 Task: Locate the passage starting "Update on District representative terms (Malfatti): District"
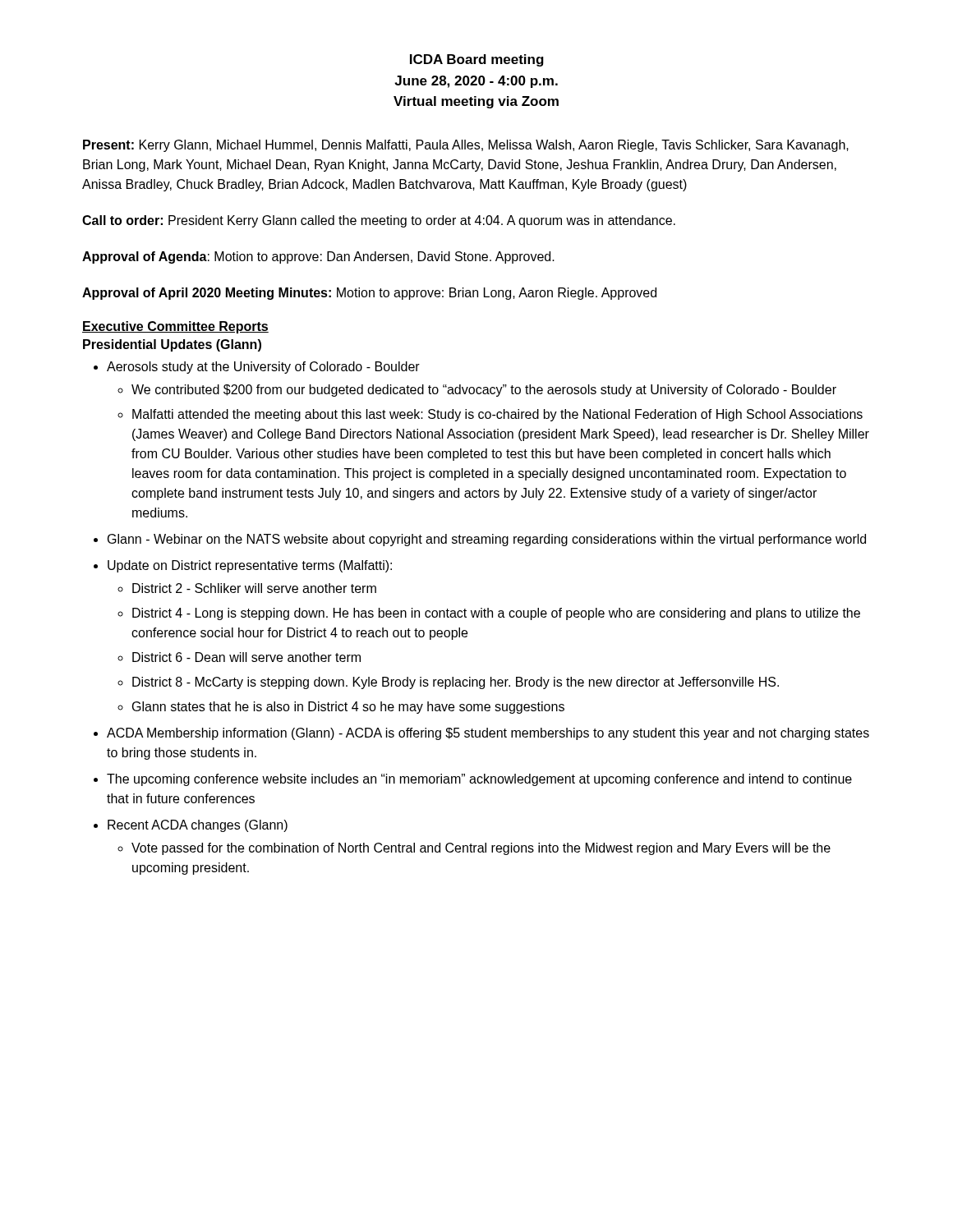(250, 566)
